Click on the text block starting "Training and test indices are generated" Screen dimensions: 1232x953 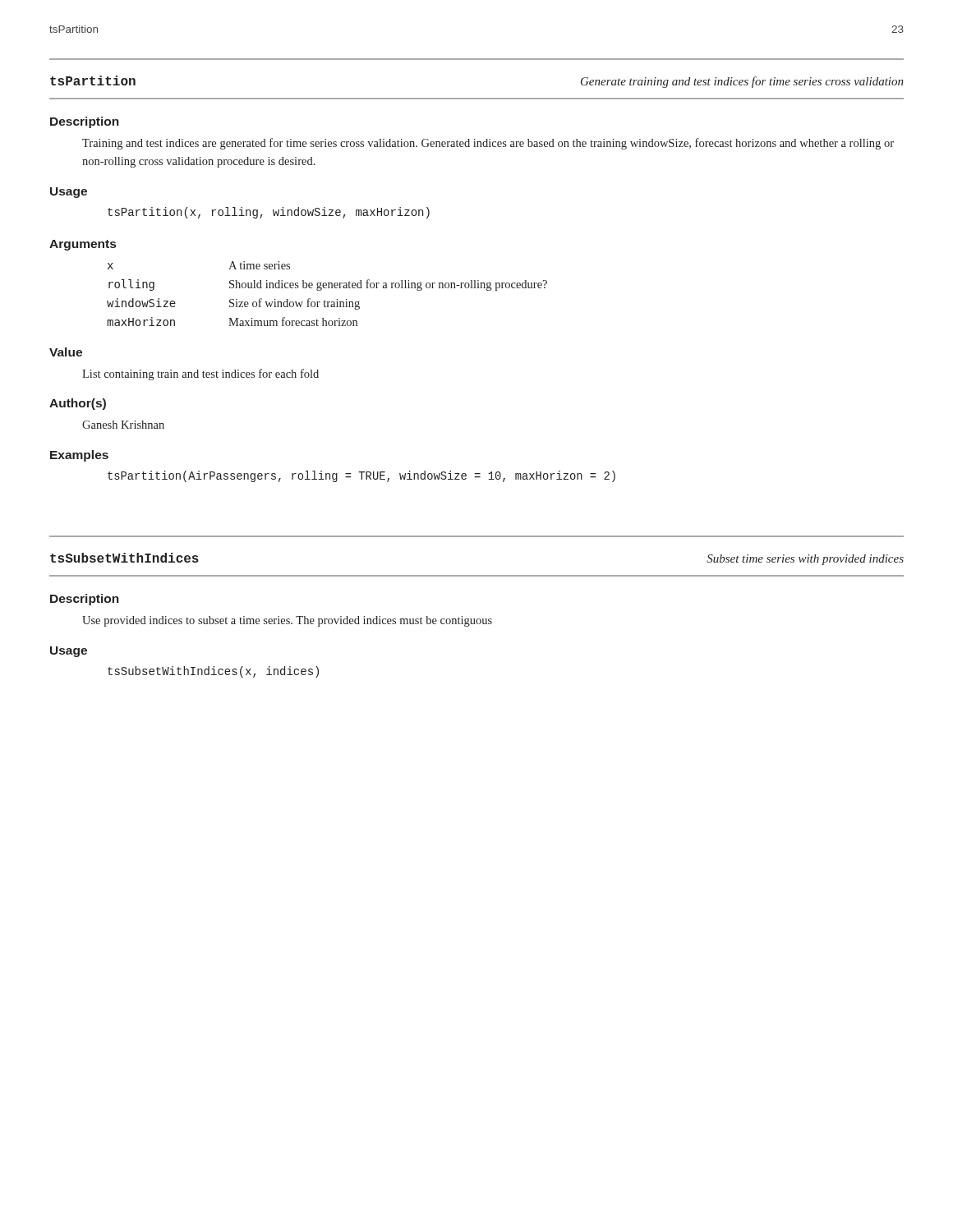[x=488, y=152]
